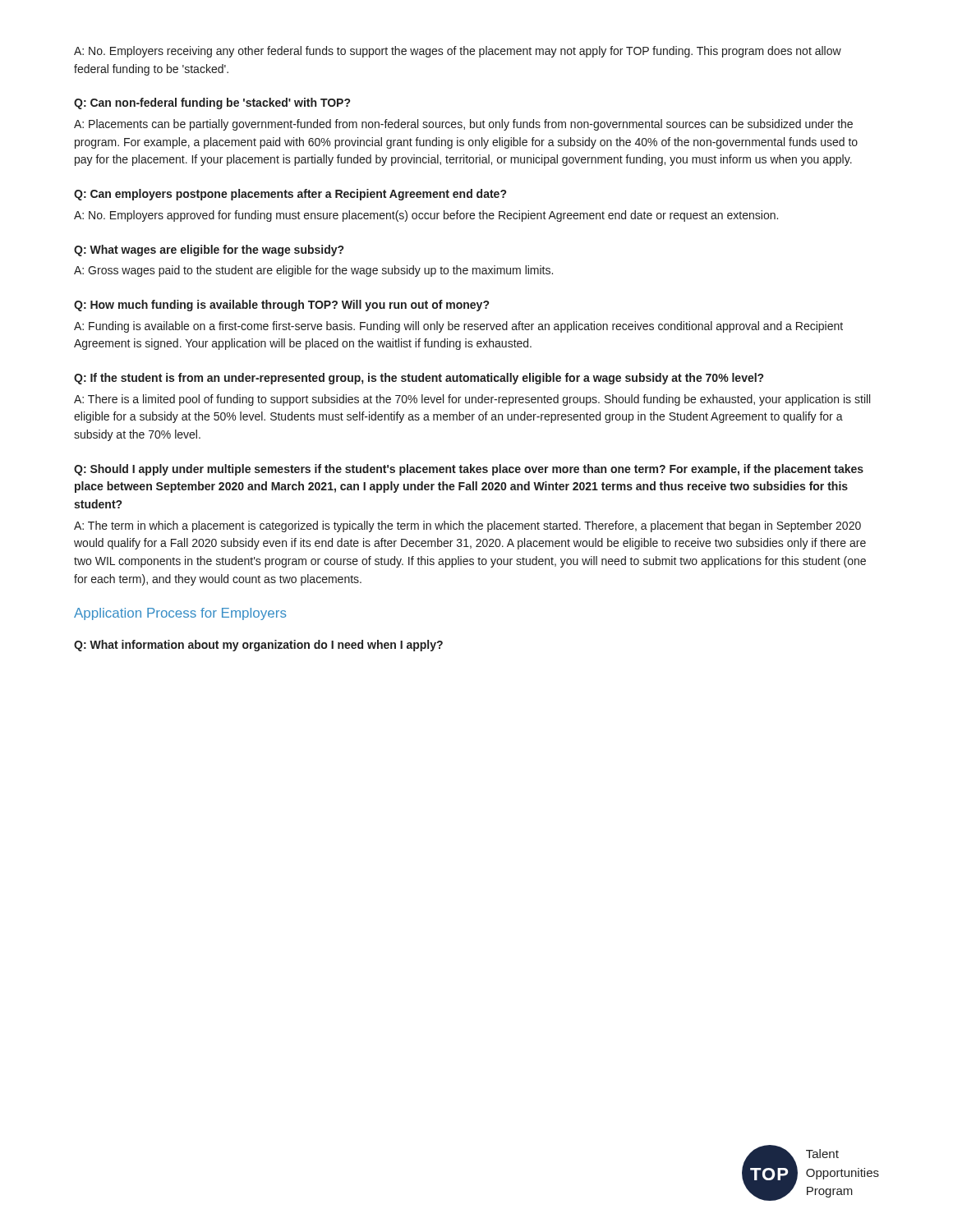Select the text block containing "Q: Can non-federal funding be 'stacked' with TOP?"
The width and height of the screenshot is (953, 1232).
[x=476, y=132]
